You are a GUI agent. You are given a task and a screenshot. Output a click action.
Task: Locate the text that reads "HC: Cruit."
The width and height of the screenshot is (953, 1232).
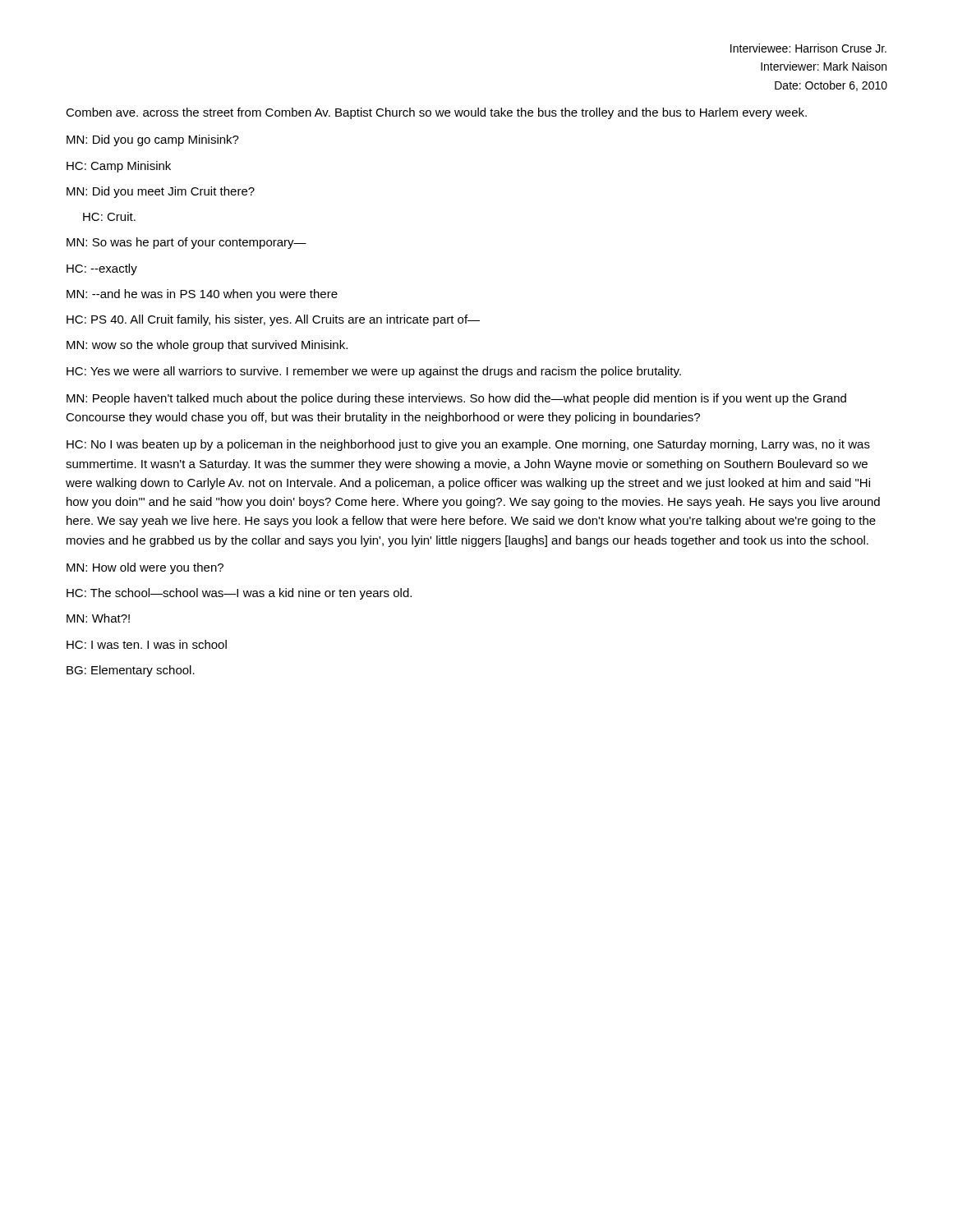tap(109, 217)
